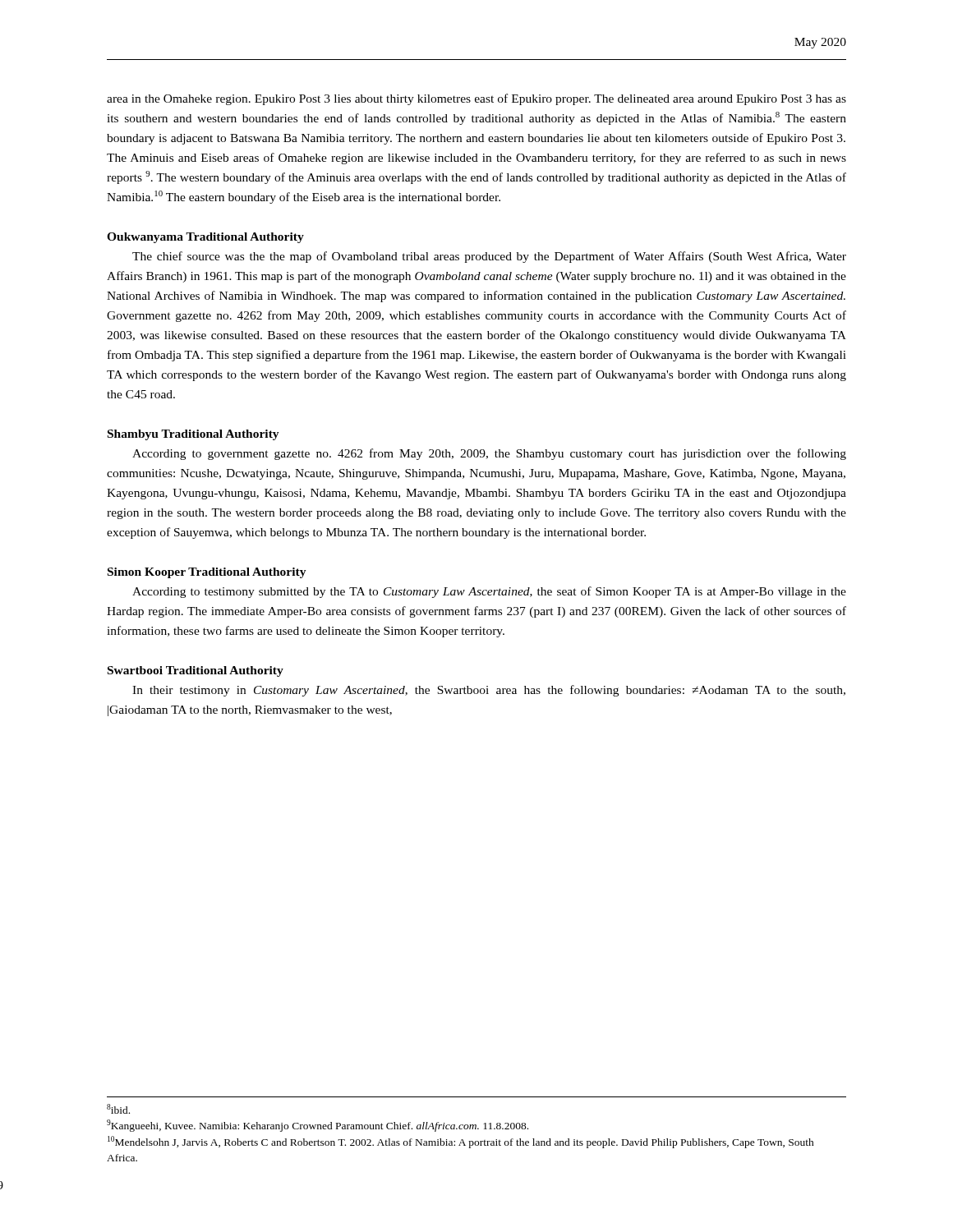Select the text block containing "According to testimony submitted"
953x1232 pixels.
476,611
